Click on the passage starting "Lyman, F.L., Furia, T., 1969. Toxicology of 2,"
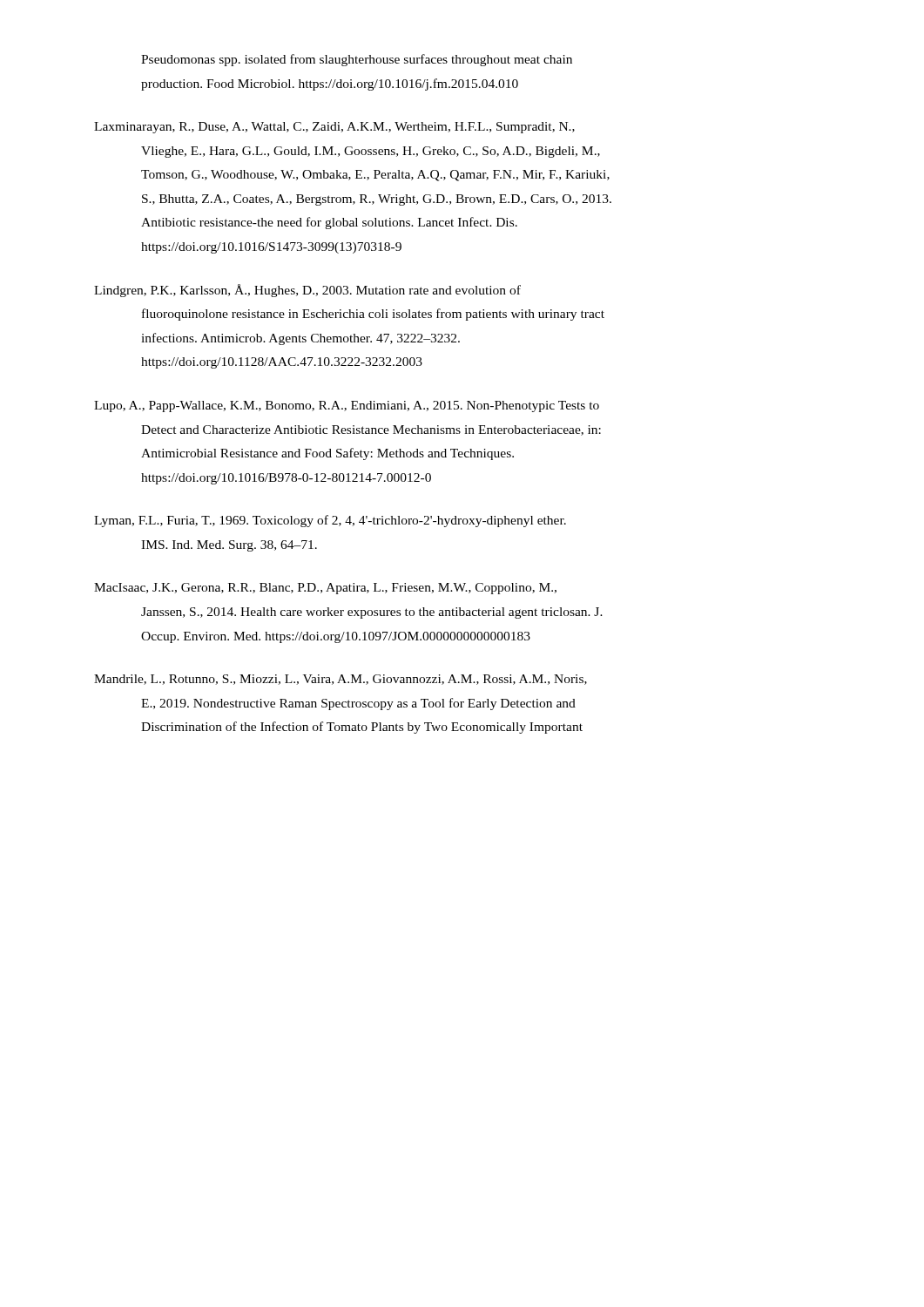 [x=470, y=534]
